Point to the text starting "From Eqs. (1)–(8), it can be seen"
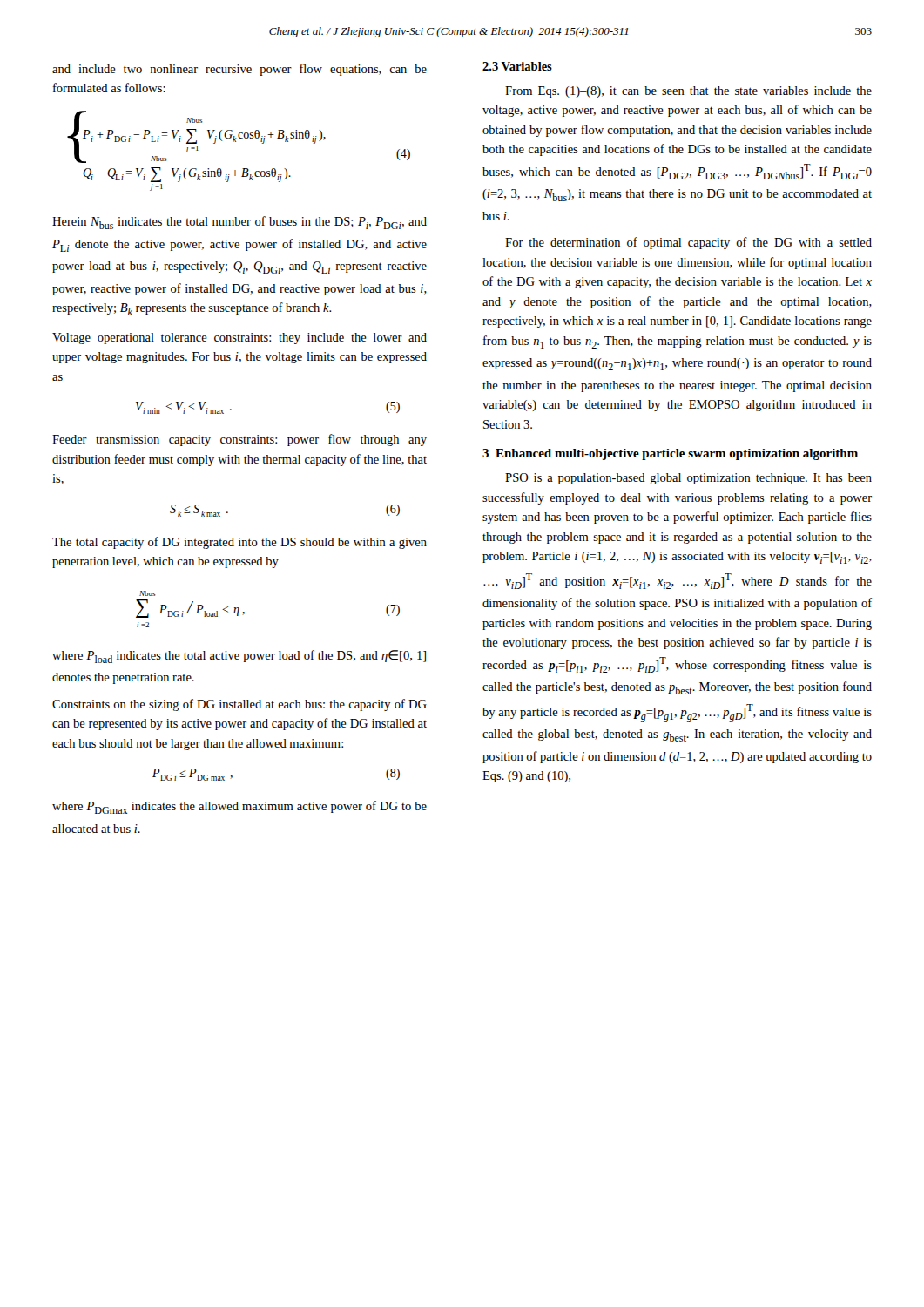This screenshot has width=924, height=1307. click(677, 154)
